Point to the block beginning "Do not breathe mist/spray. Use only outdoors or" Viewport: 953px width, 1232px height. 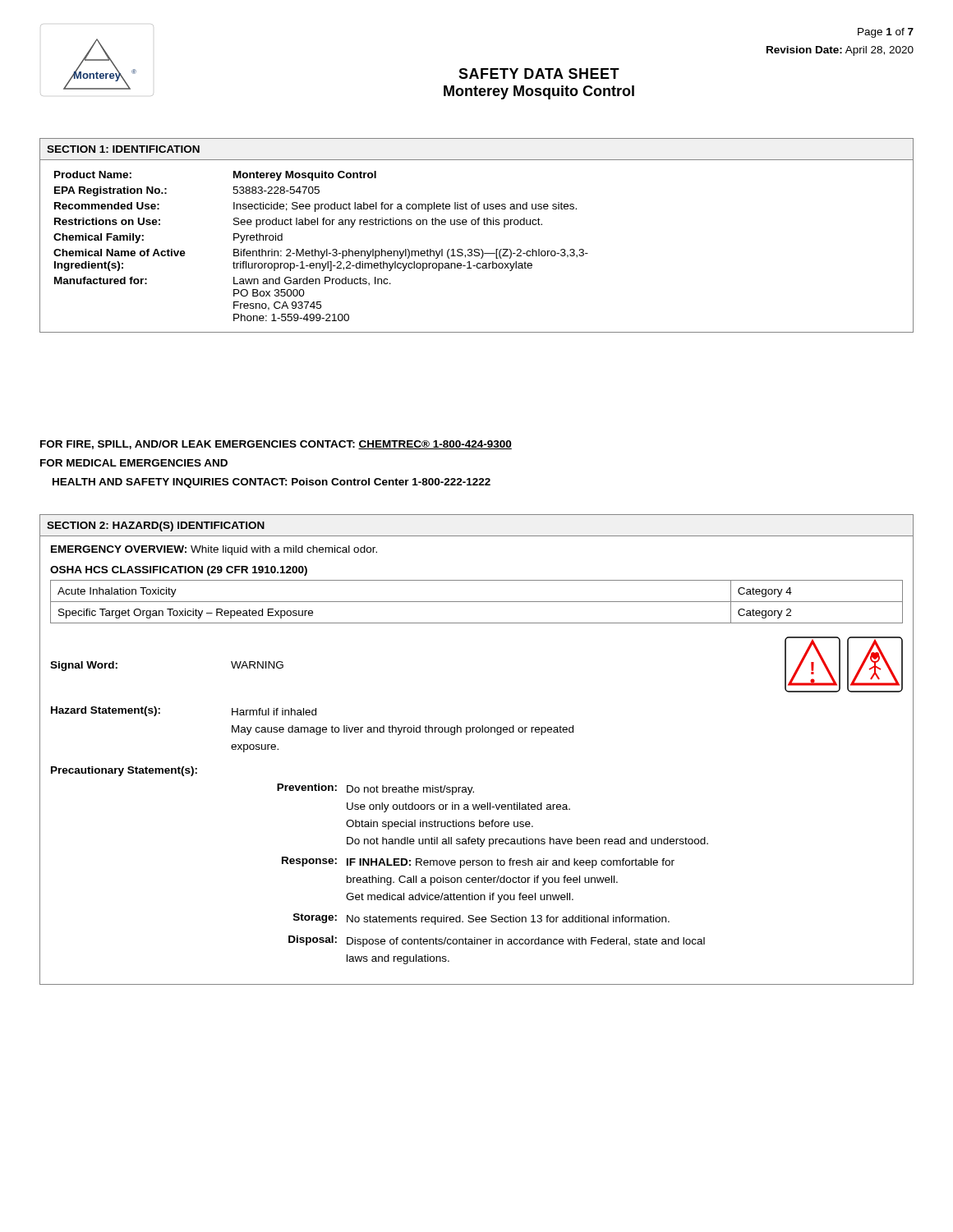527,814
